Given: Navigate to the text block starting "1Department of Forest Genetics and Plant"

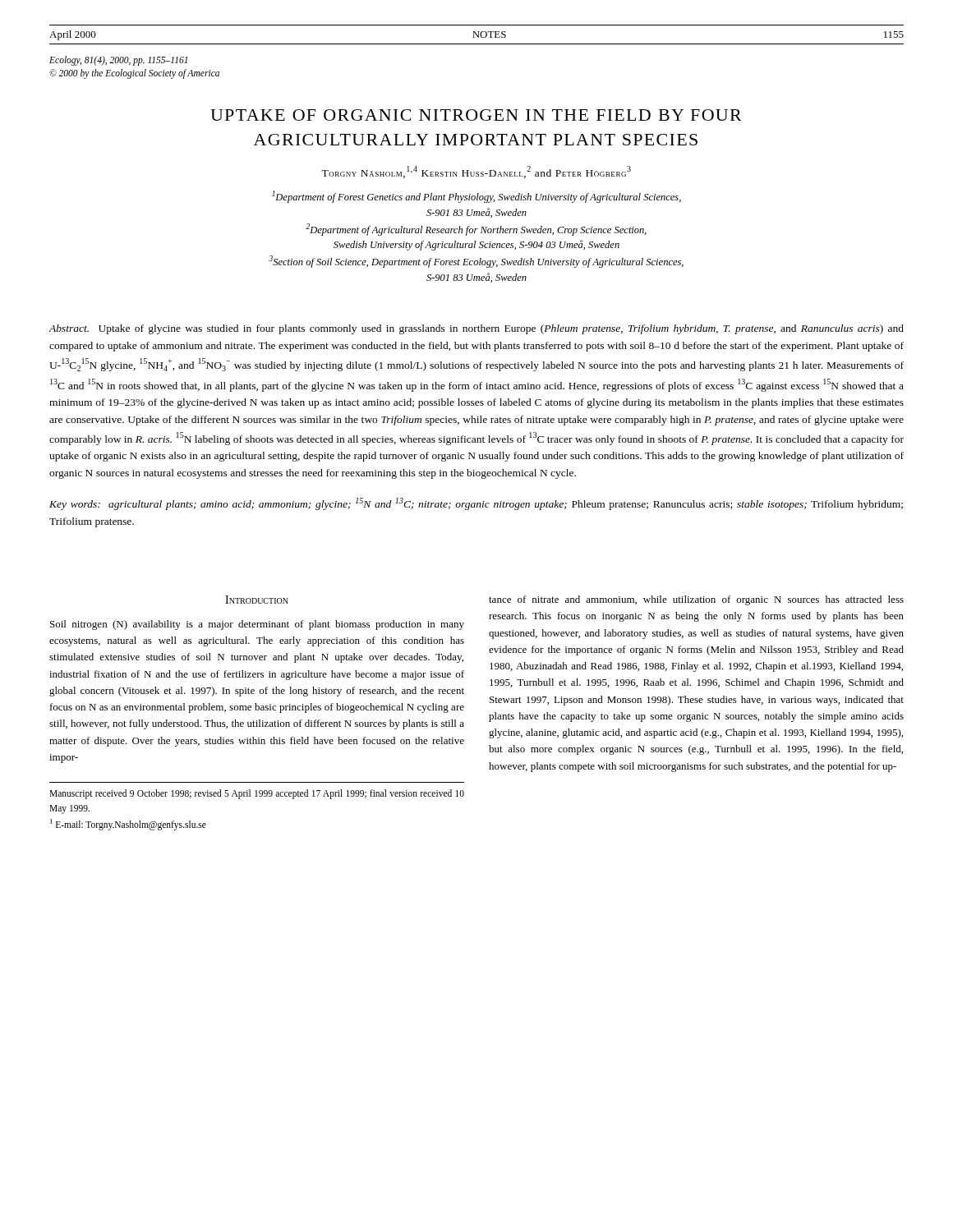Looking at the screenshot, I should (x=476, y=237).
